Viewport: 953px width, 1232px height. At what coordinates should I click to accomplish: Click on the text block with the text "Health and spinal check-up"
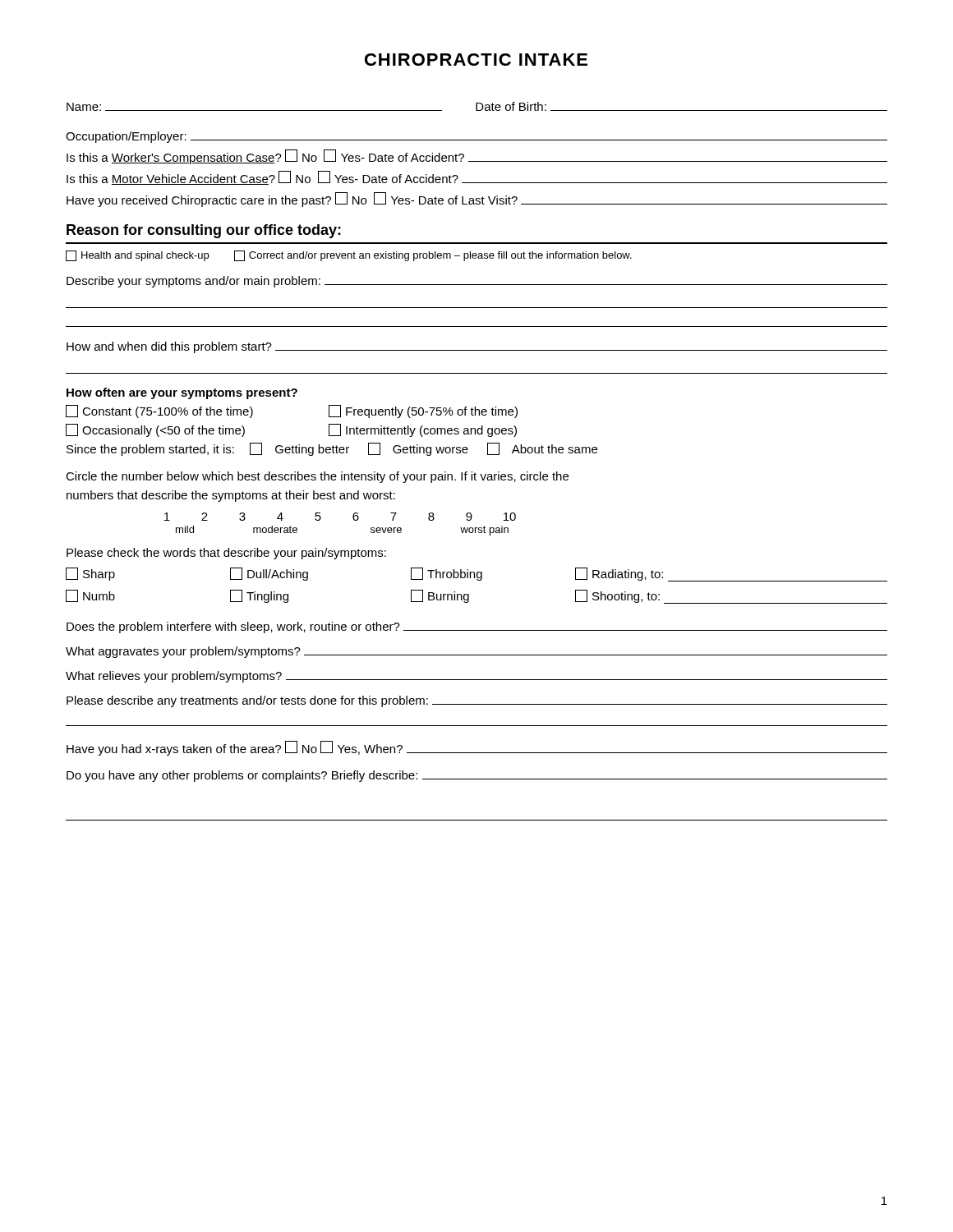[x=349, y=255]
